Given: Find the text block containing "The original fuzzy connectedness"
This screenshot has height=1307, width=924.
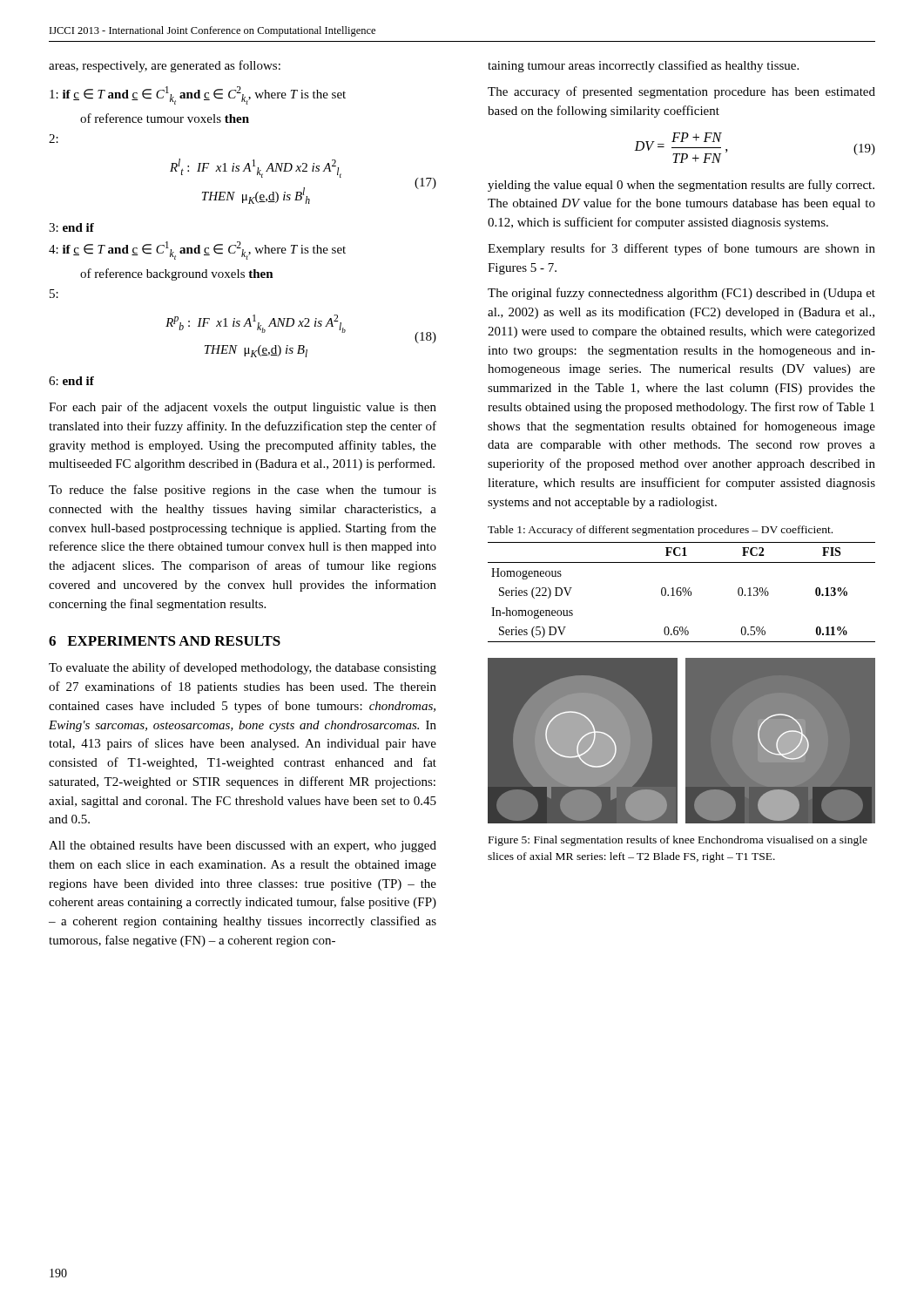Looking at the screenshot, I should 681,397.
